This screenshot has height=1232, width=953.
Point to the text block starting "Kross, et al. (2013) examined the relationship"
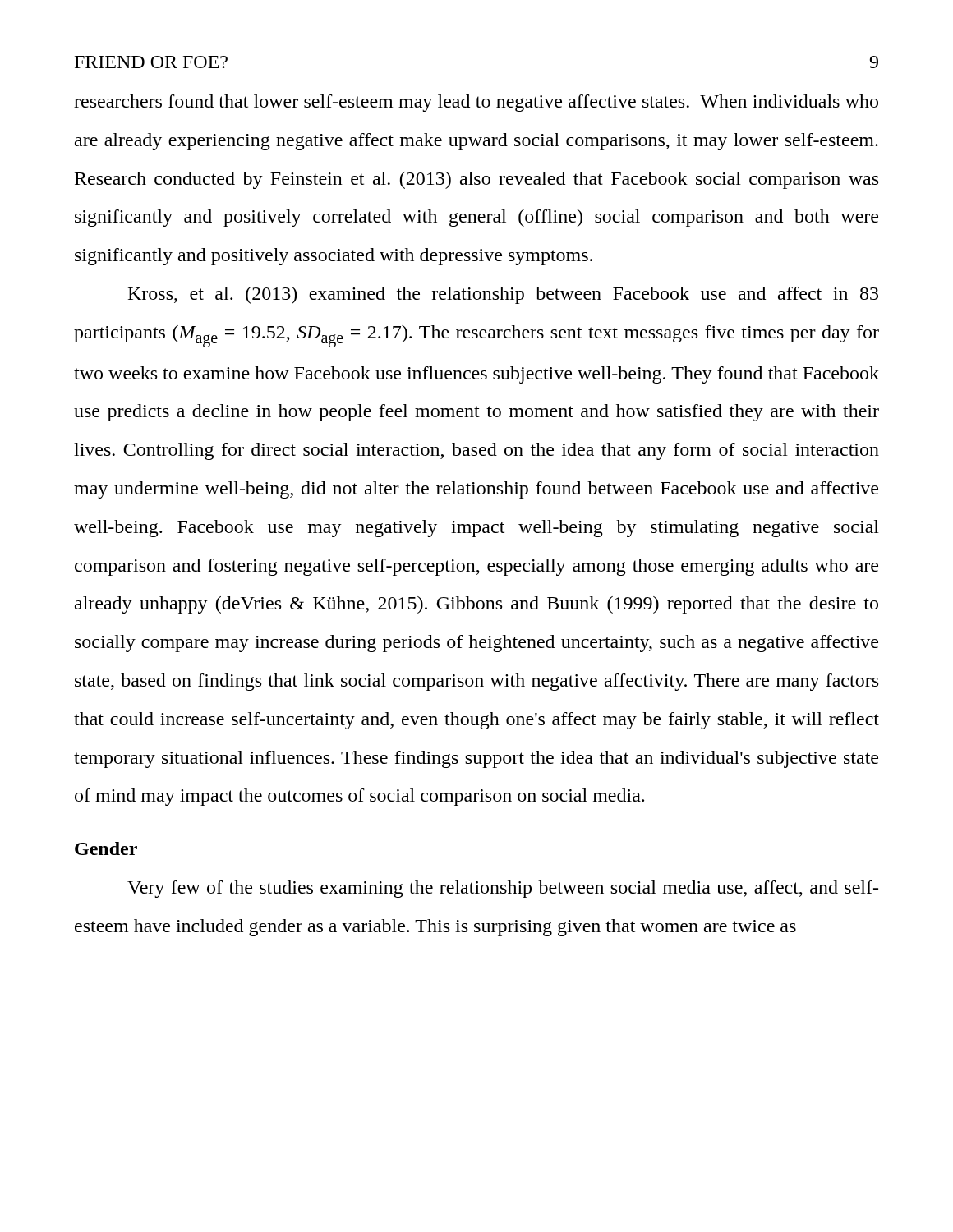tap(476, 544)
